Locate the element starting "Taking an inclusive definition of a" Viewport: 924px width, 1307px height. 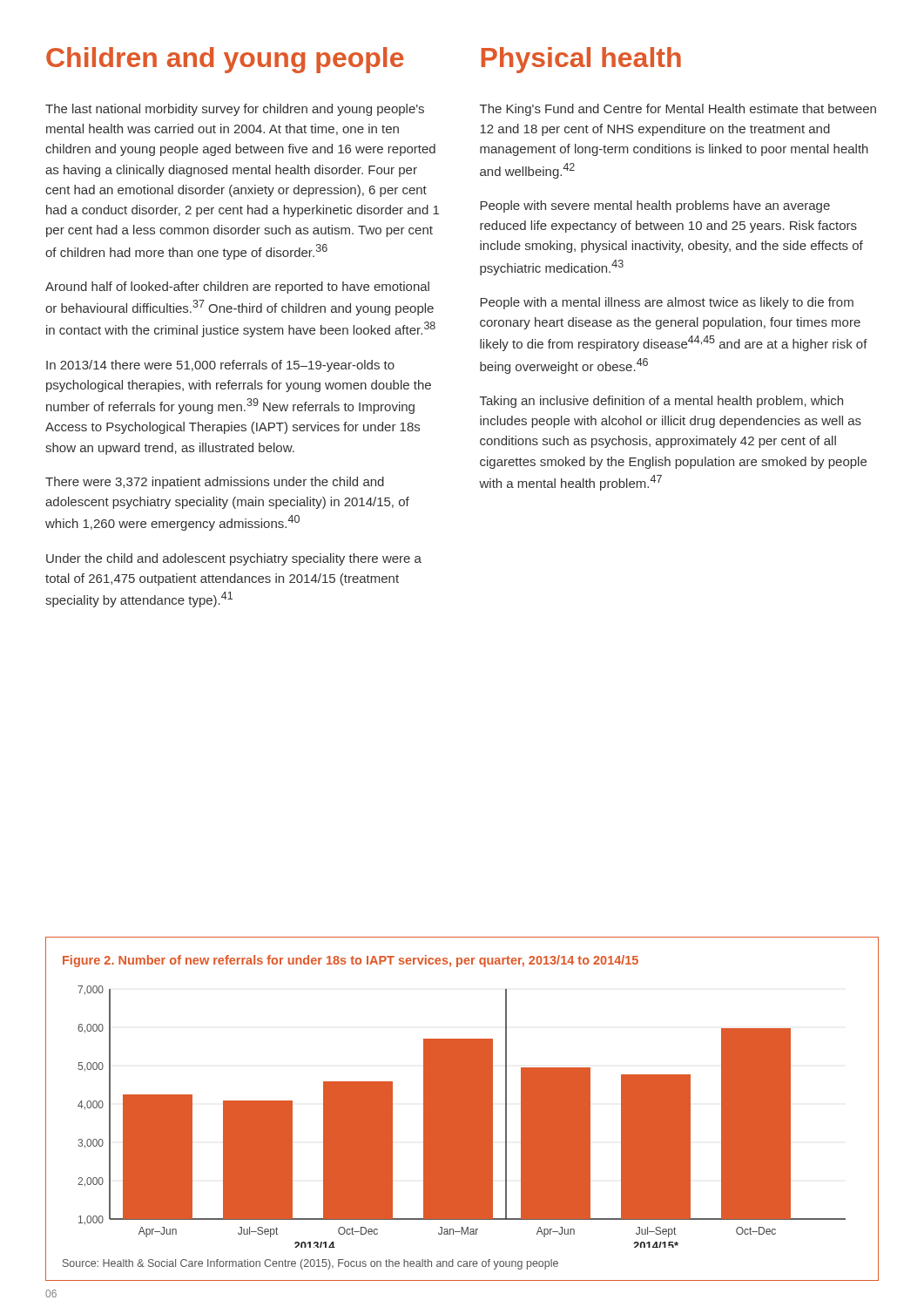(673, 442)
